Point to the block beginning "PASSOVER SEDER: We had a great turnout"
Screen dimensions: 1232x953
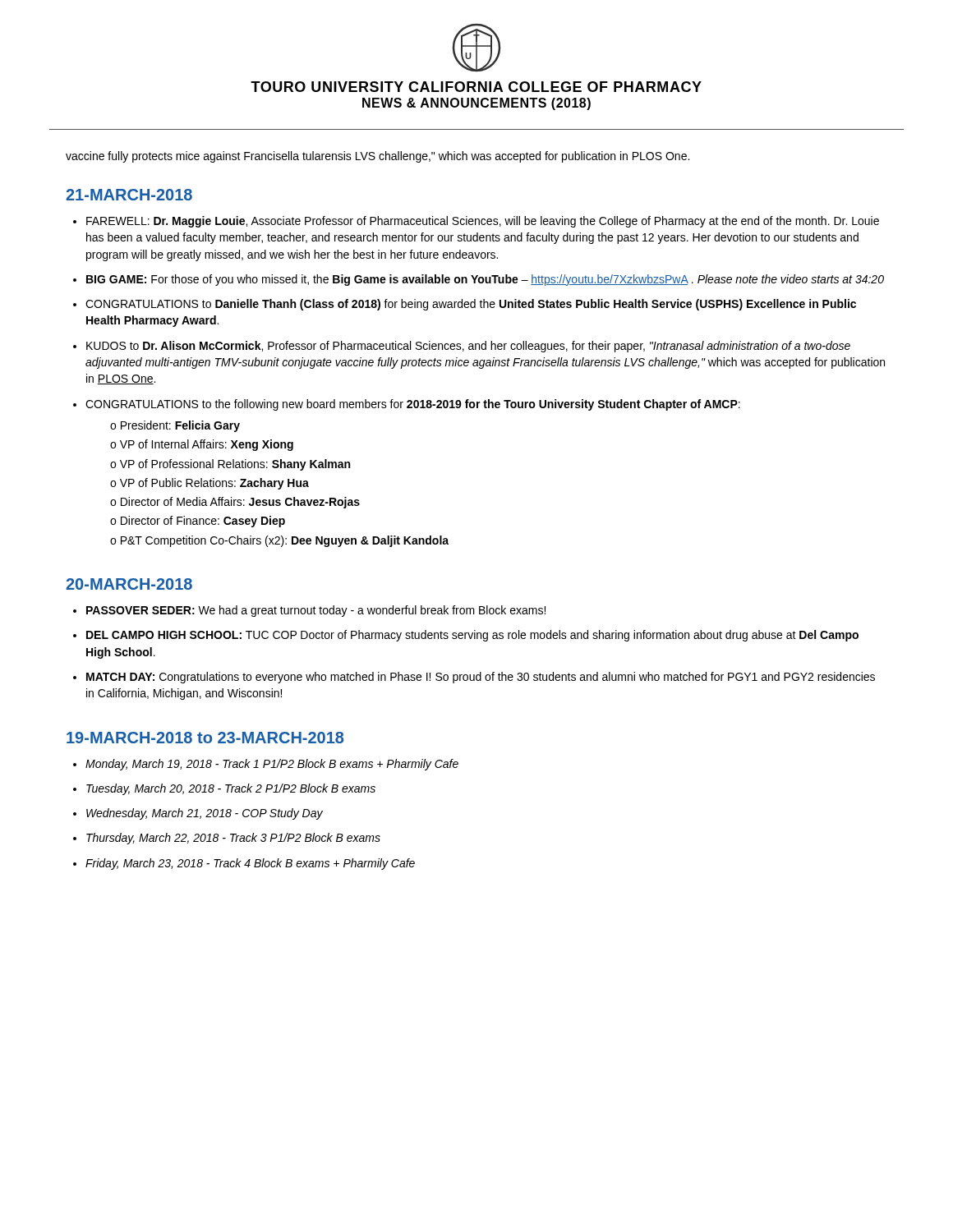476,610
